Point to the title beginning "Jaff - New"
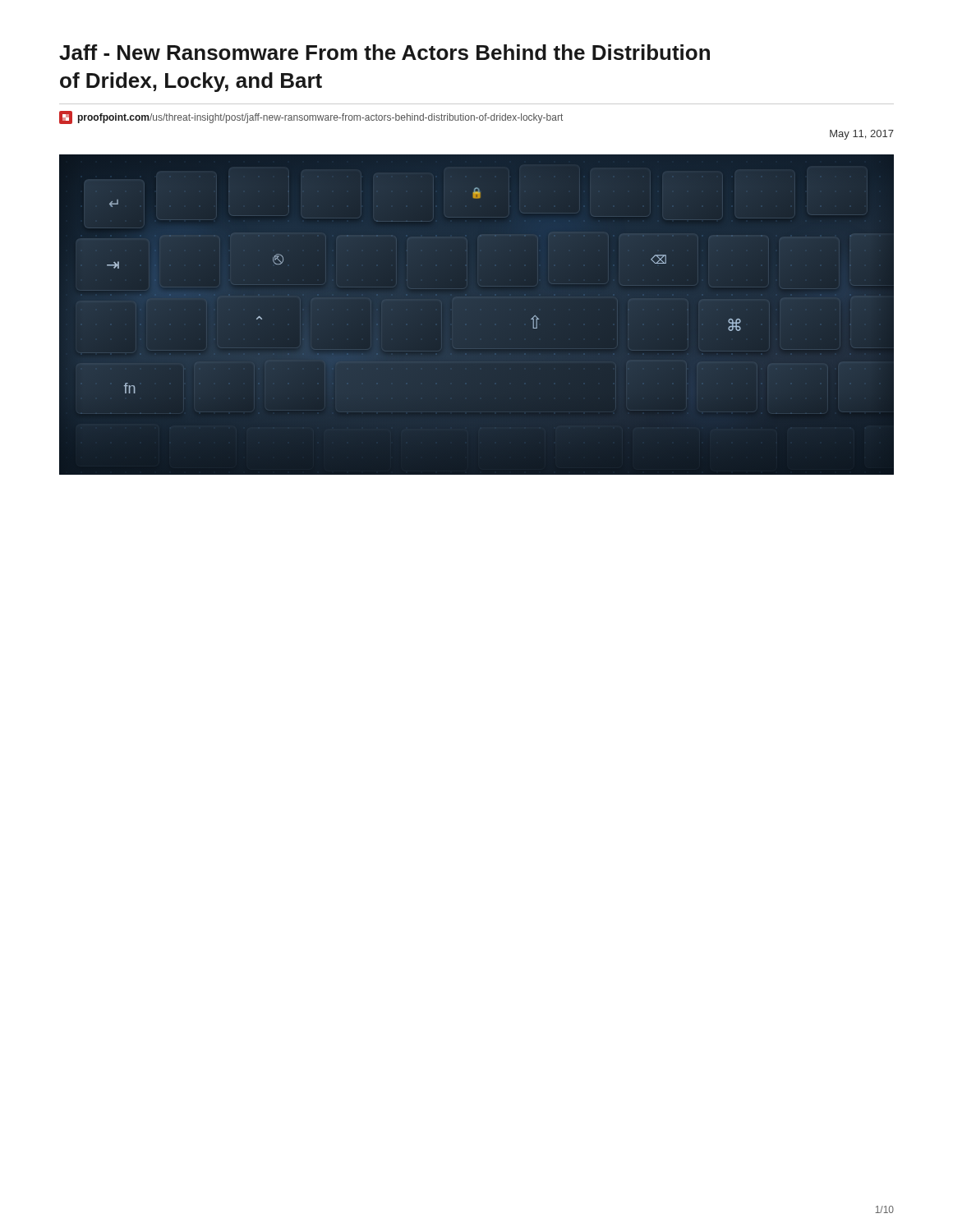Screen dimensions: 1232x953 [476, 67]
